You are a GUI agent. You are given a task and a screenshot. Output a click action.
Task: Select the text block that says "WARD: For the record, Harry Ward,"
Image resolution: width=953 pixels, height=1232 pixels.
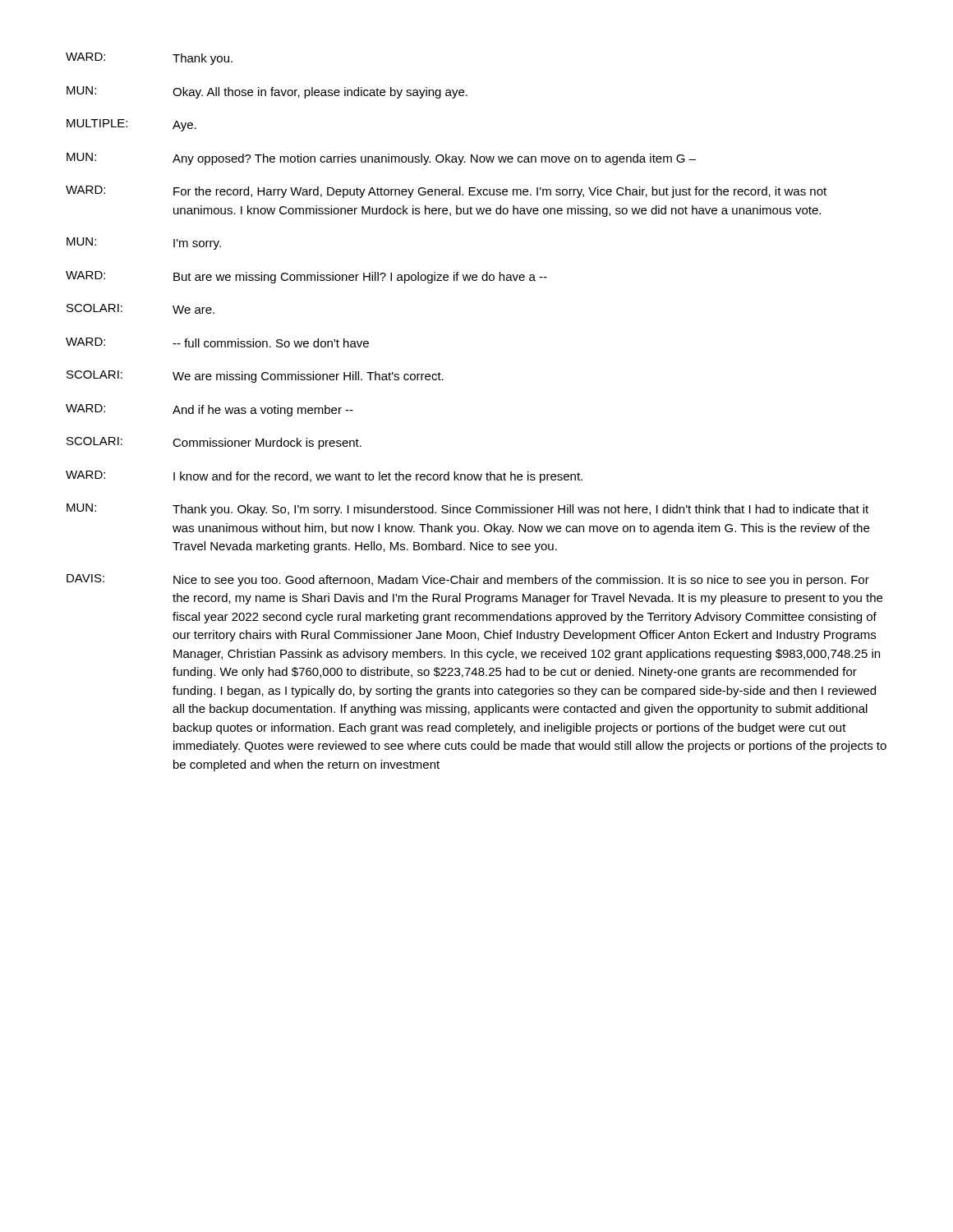coord(476,201)
